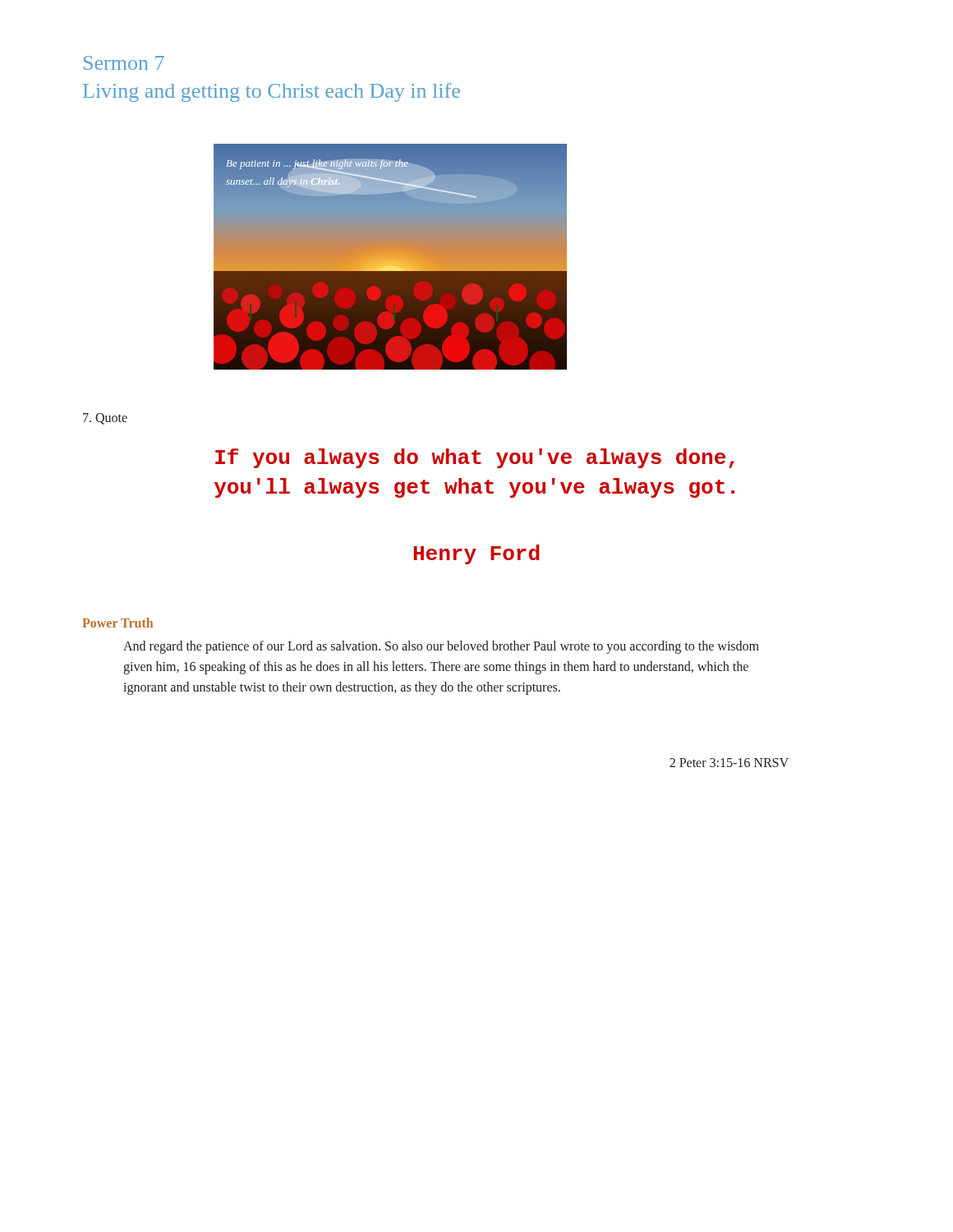Find the photo
The image size is (953, 1232).
pyautogui.click(x=390, y=257)
